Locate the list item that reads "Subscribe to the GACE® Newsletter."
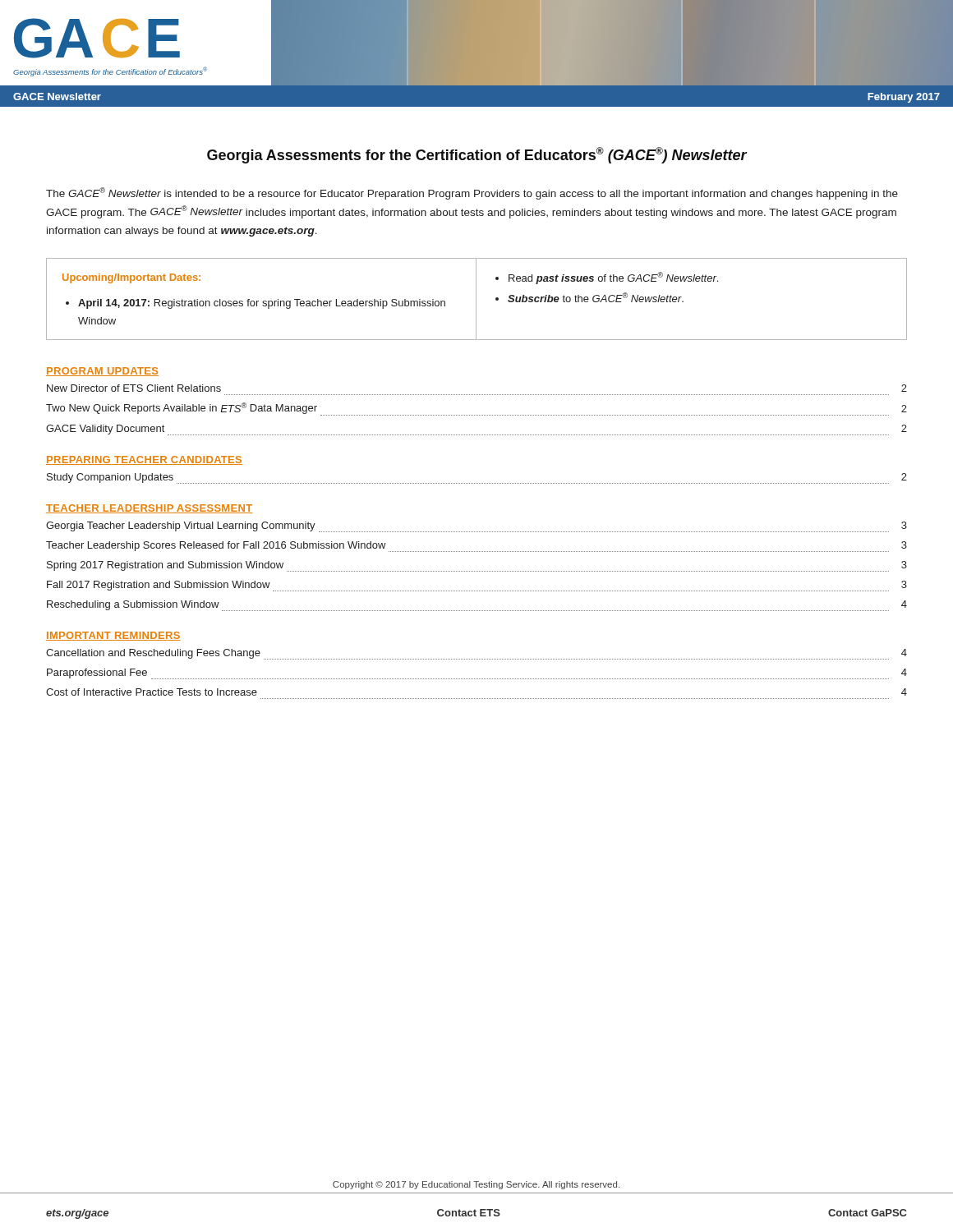Viewport: 953px width, 1232px height. point(596,298)
